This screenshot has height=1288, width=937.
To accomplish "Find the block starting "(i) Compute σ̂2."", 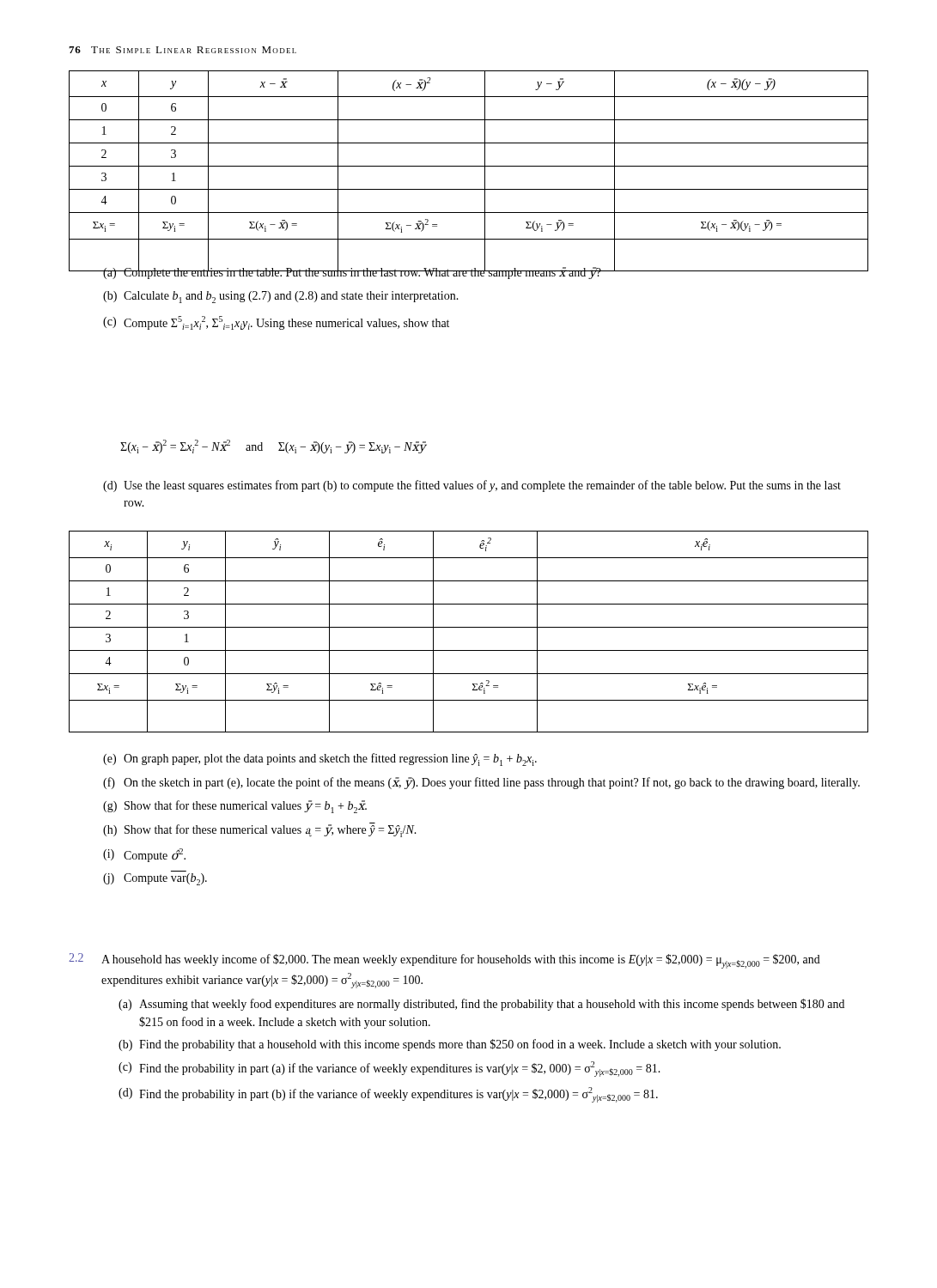I will click(145, 855).
